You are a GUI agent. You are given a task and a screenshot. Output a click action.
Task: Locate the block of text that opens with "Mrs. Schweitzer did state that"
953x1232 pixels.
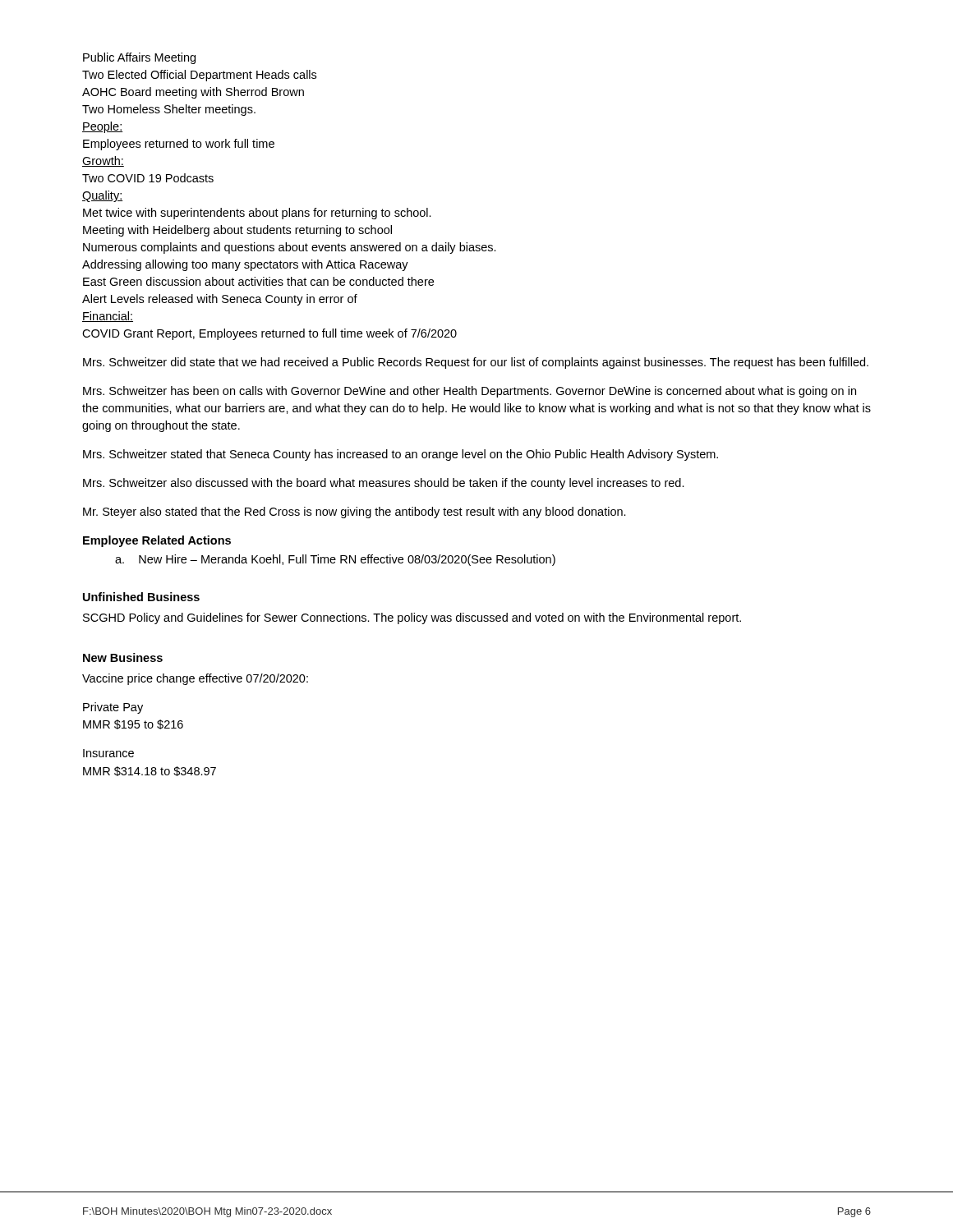pyautogui.click(x=476, y=362)
